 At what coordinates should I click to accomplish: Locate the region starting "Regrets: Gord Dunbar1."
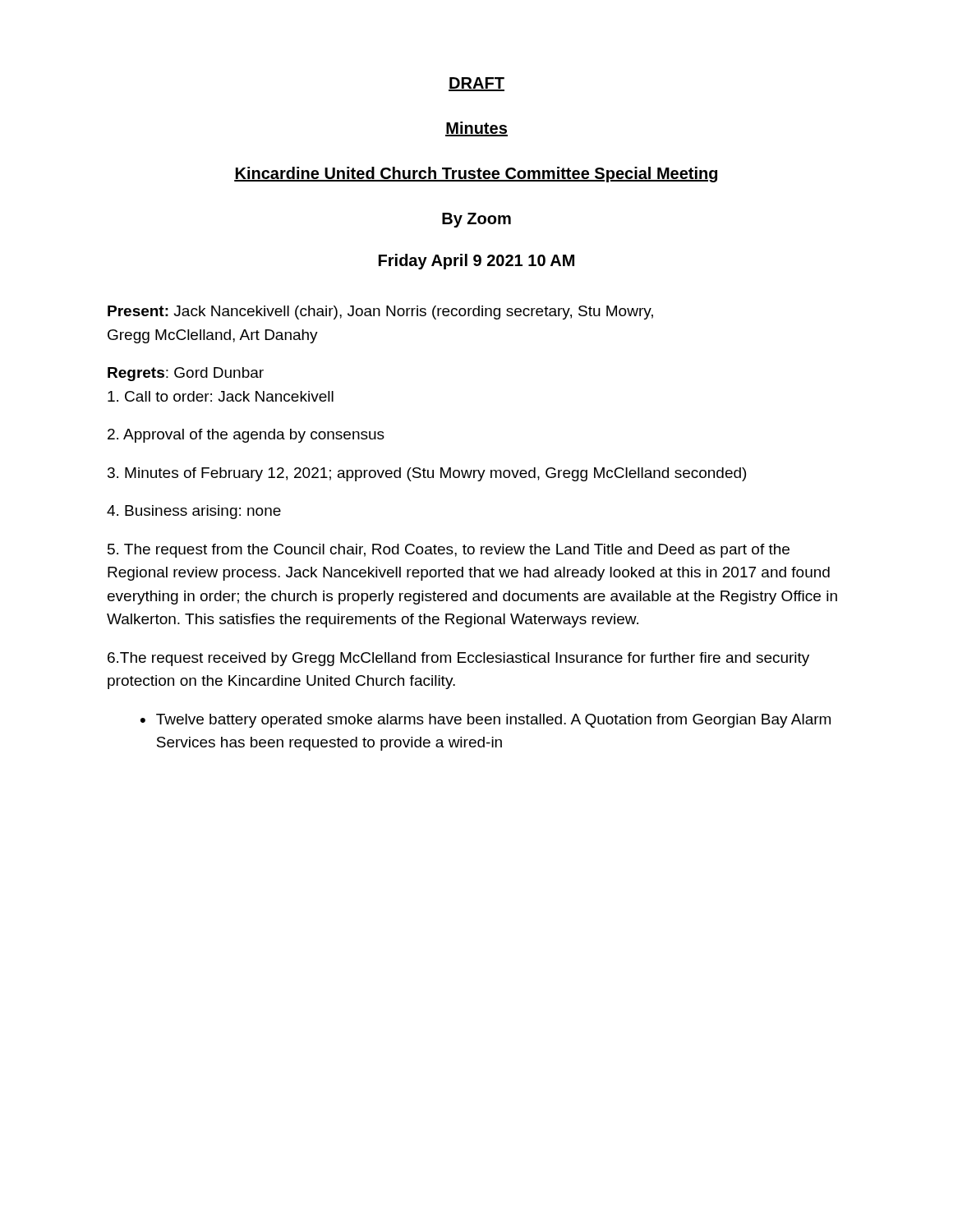pyautogui.click(x=220, y=384)
